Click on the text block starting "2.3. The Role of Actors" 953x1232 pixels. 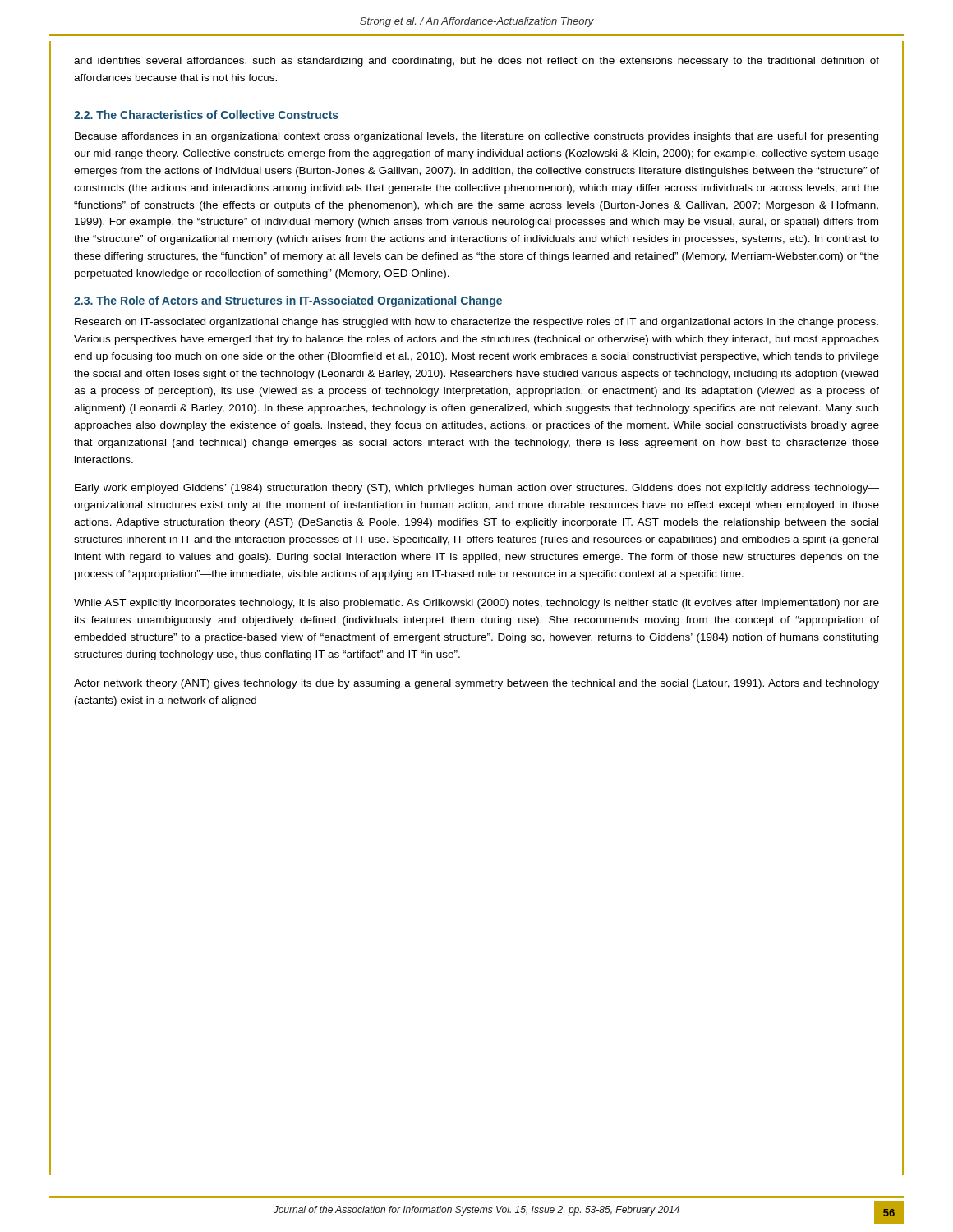click(288, 301)
